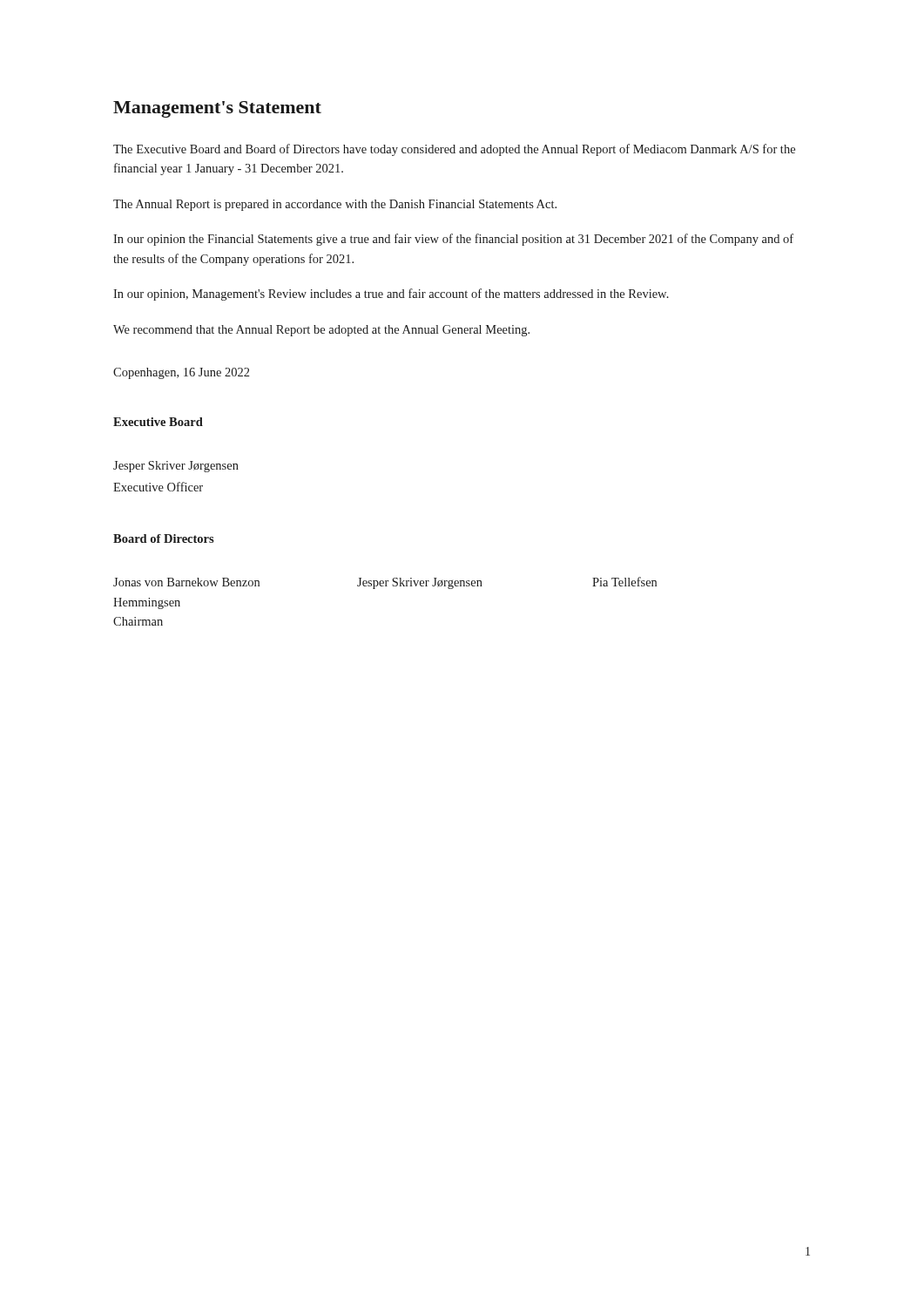Find the element starting "We recommend that the Annual Report"

[322, 329]
